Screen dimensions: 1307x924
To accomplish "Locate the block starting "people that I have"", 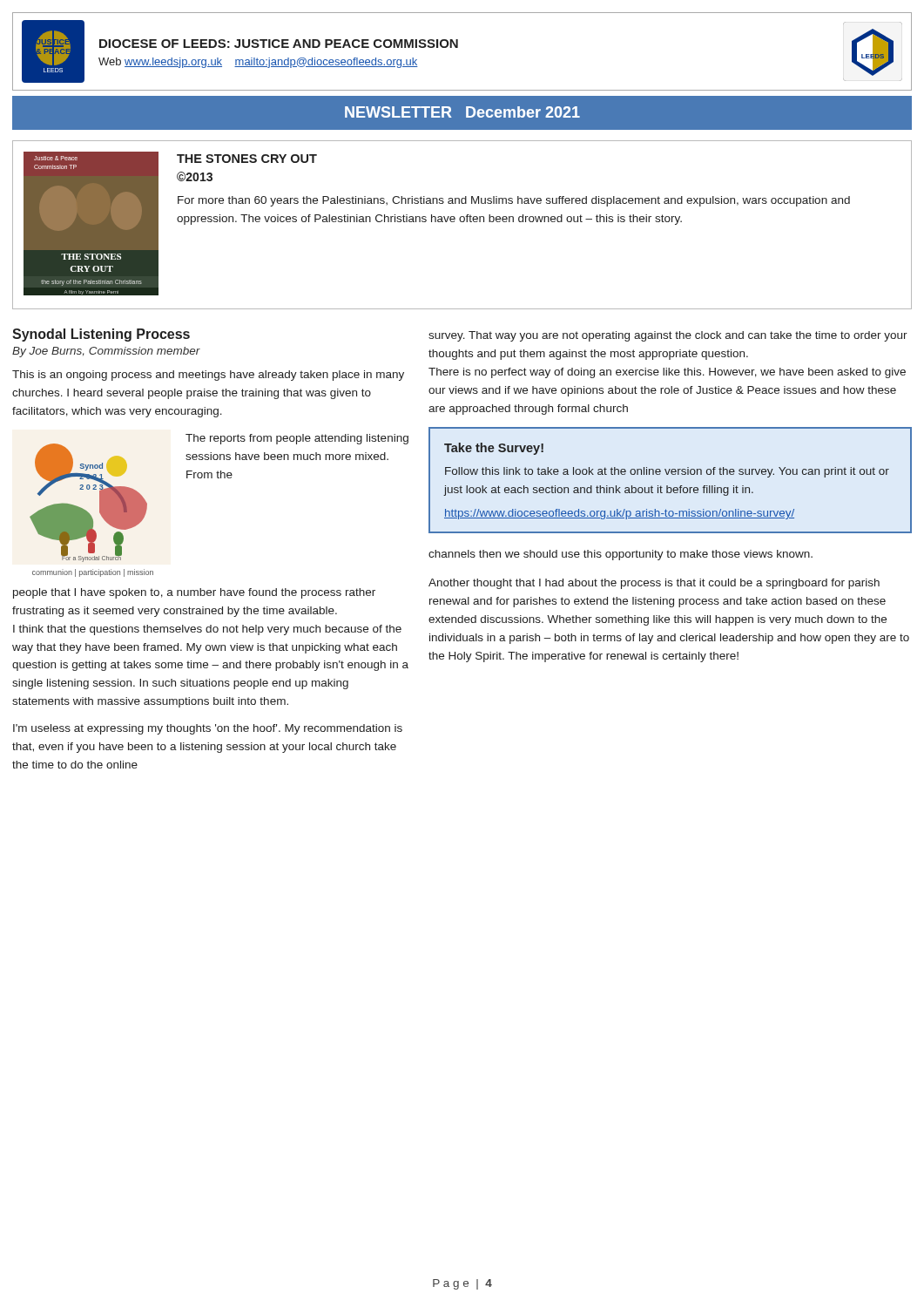I will (210, 647).
